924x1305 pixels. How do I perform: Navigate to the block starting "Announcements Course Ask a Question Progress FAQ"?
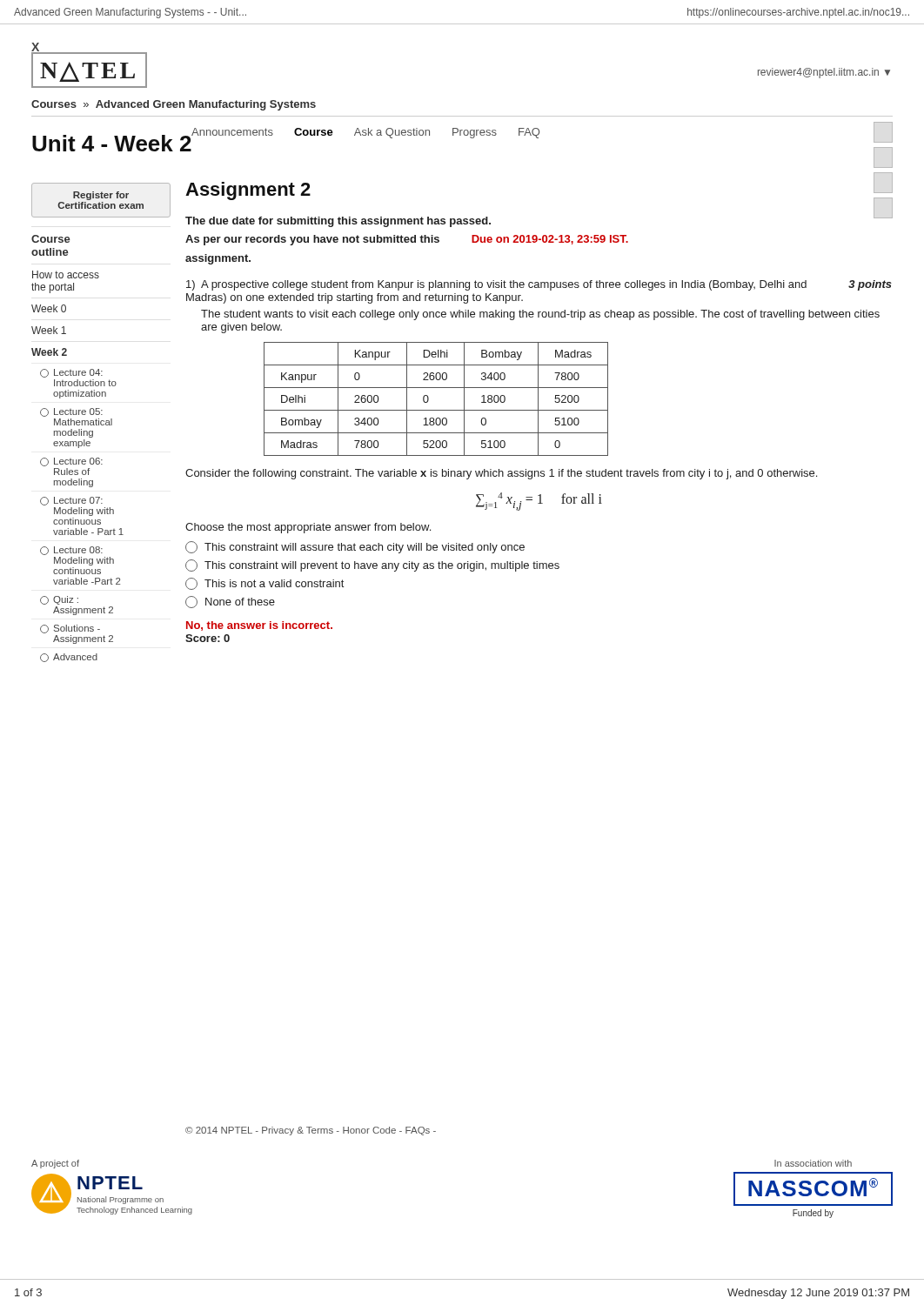coord(366,132)
